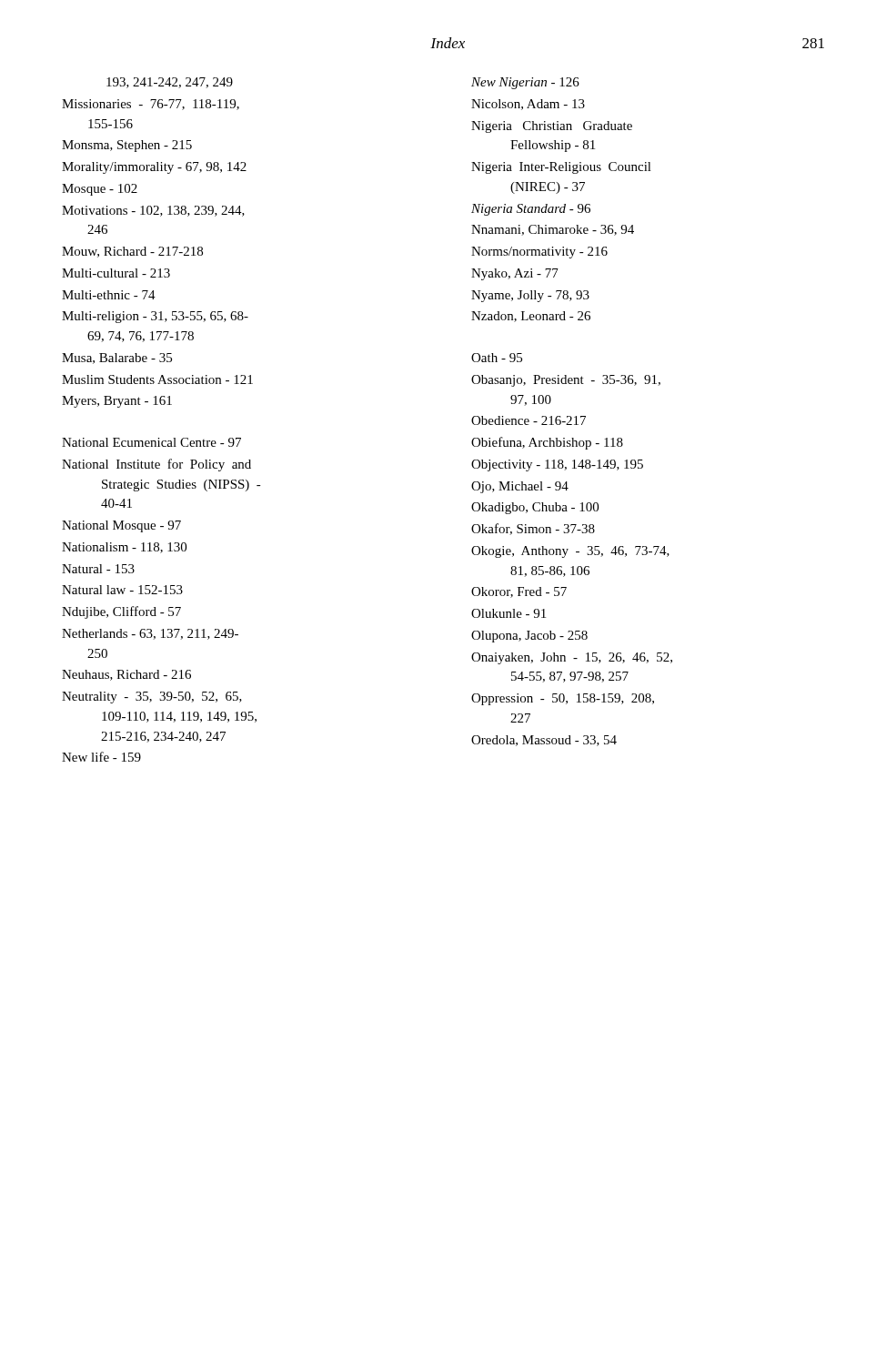This screenshot has height=1365, width=896.
Task: Select the list item that reads "Mouw, Richard - 217-218"
Action: click(133, 251)
